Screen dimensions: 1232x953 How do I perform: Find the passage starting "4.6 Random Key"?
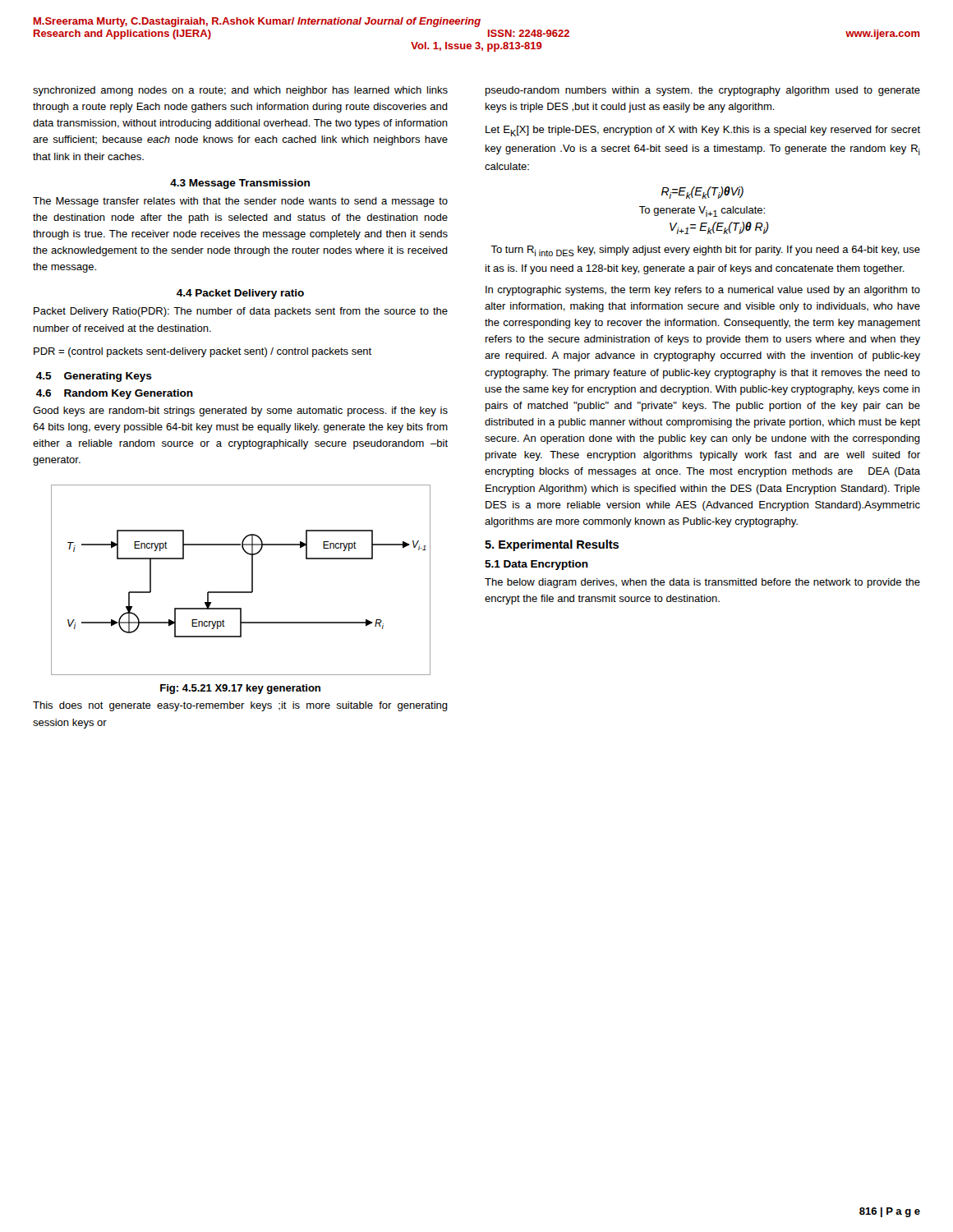click(x=113, y=393)
